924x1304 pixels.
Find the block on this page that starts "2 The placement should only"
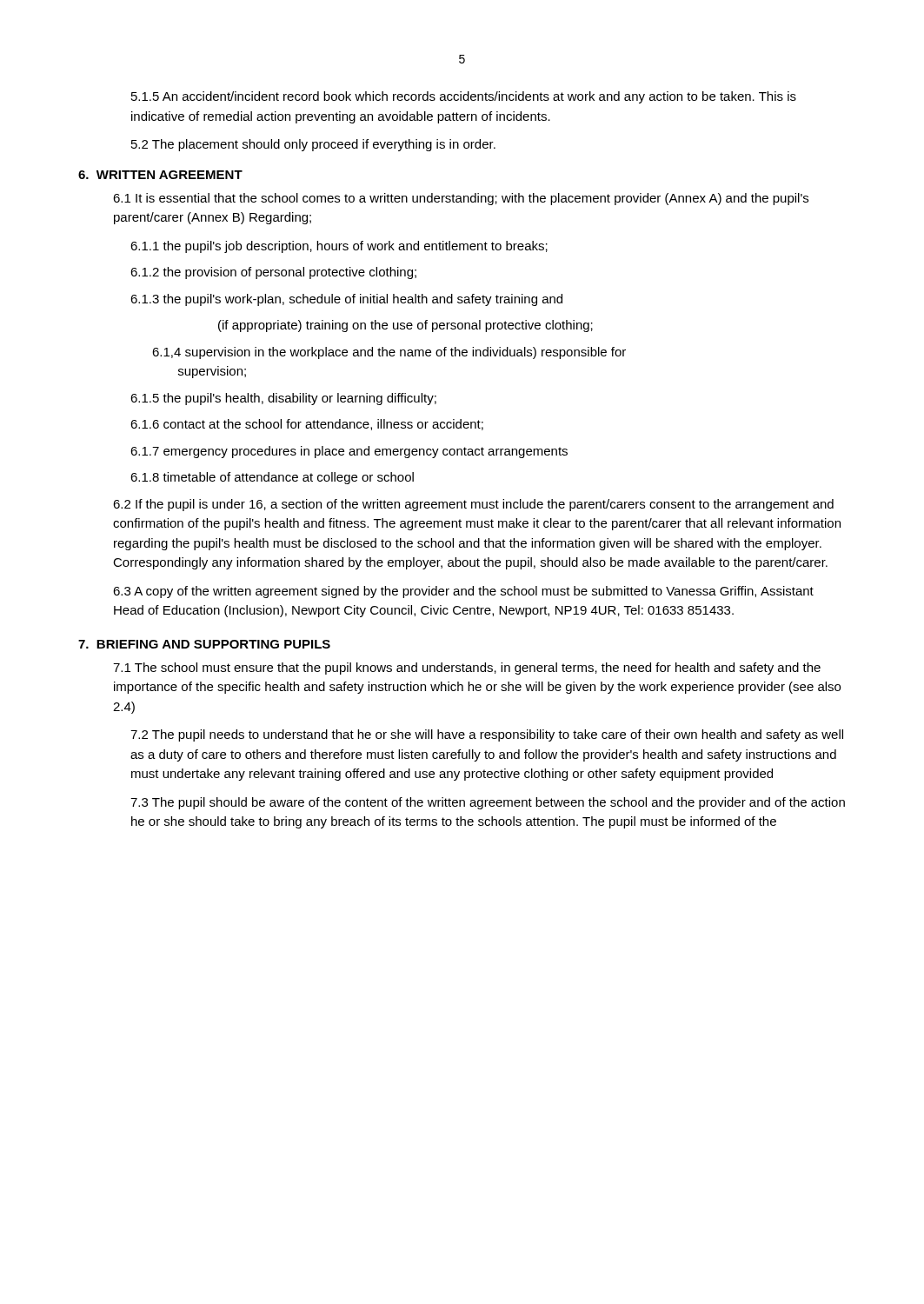click(x=313, y=144)
